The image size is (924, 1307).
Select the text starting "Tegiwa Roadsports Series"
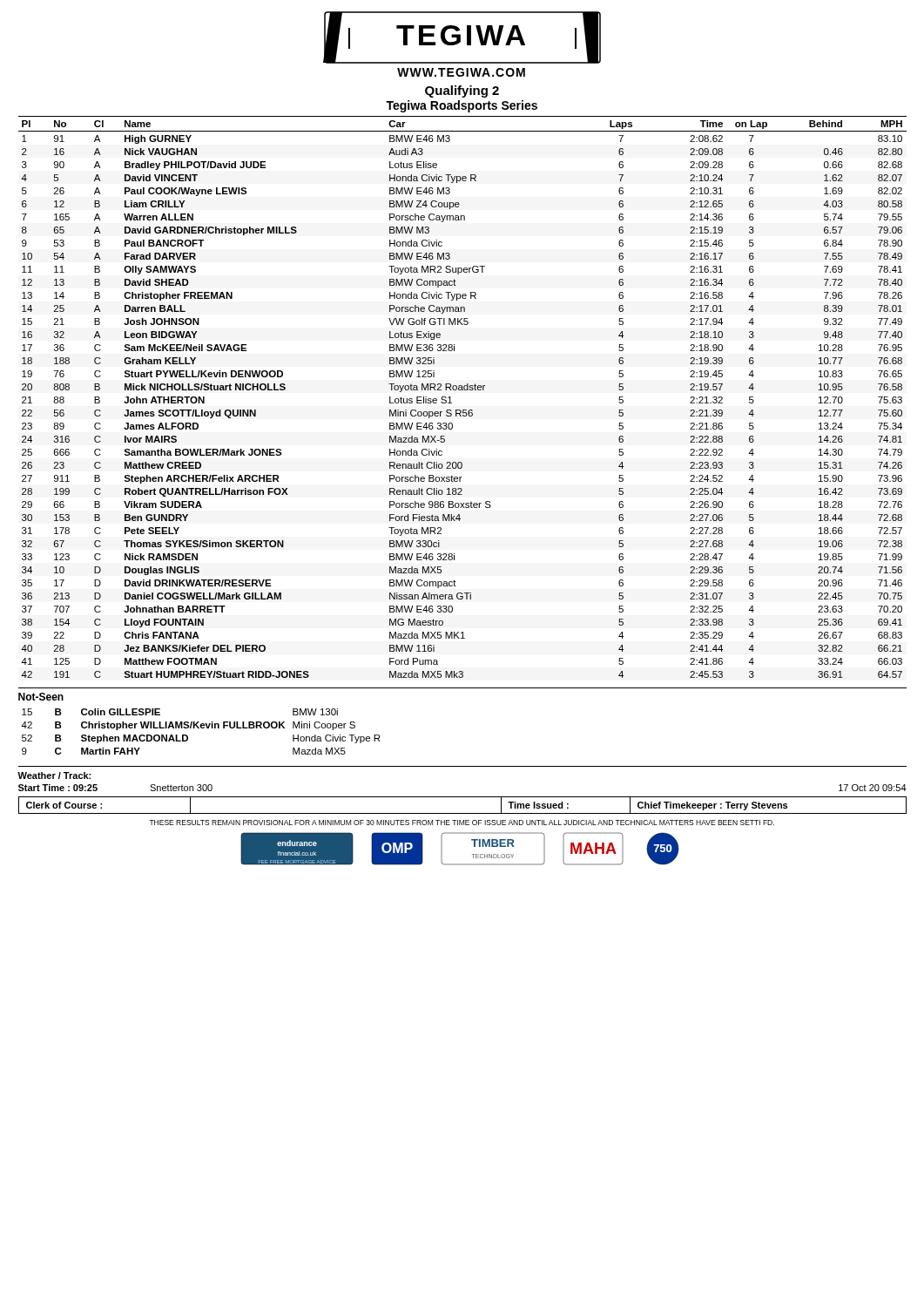(x=462, y=105)
